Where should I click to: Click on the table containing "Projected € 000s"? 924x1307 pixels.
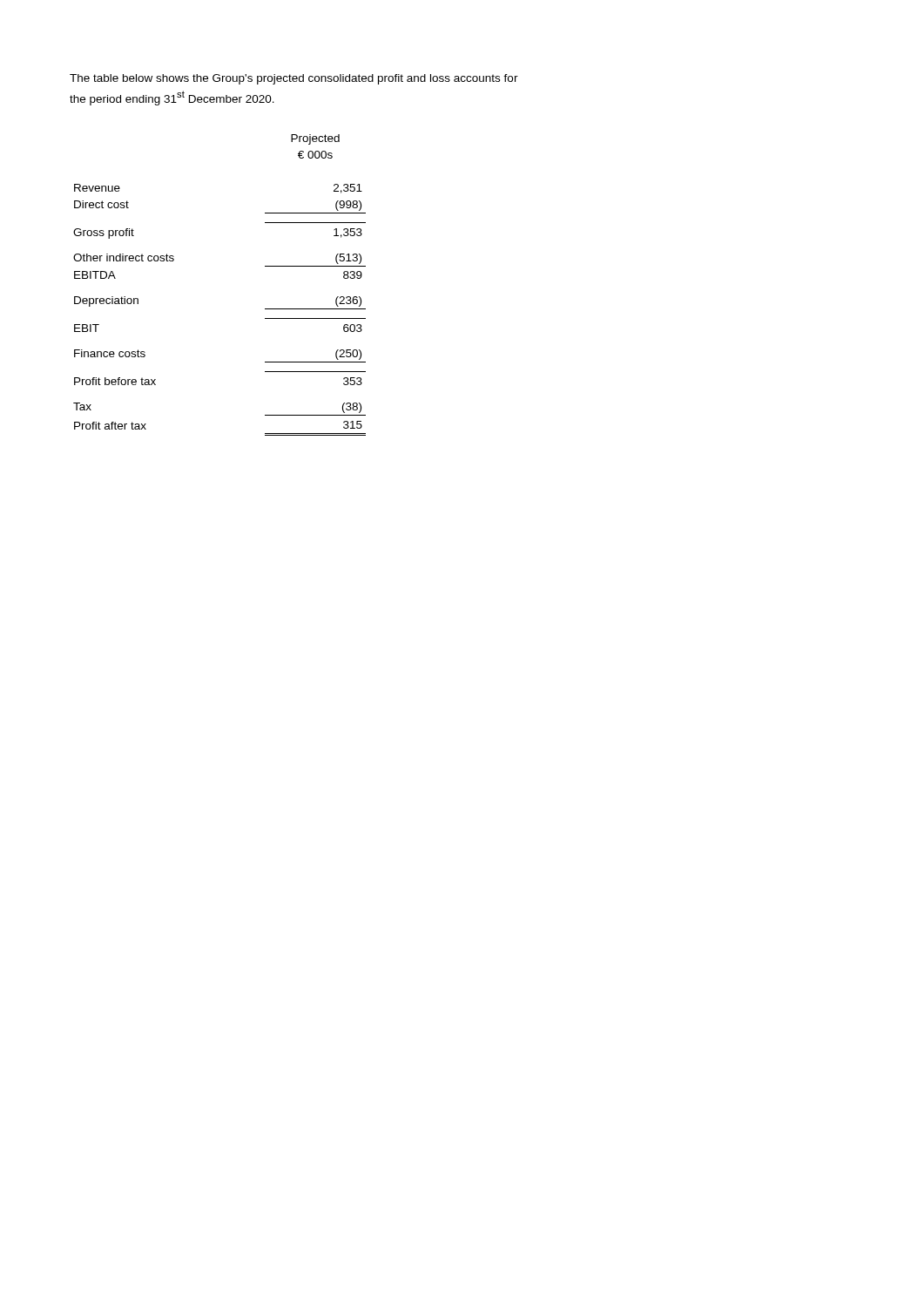tap(296, 281)
